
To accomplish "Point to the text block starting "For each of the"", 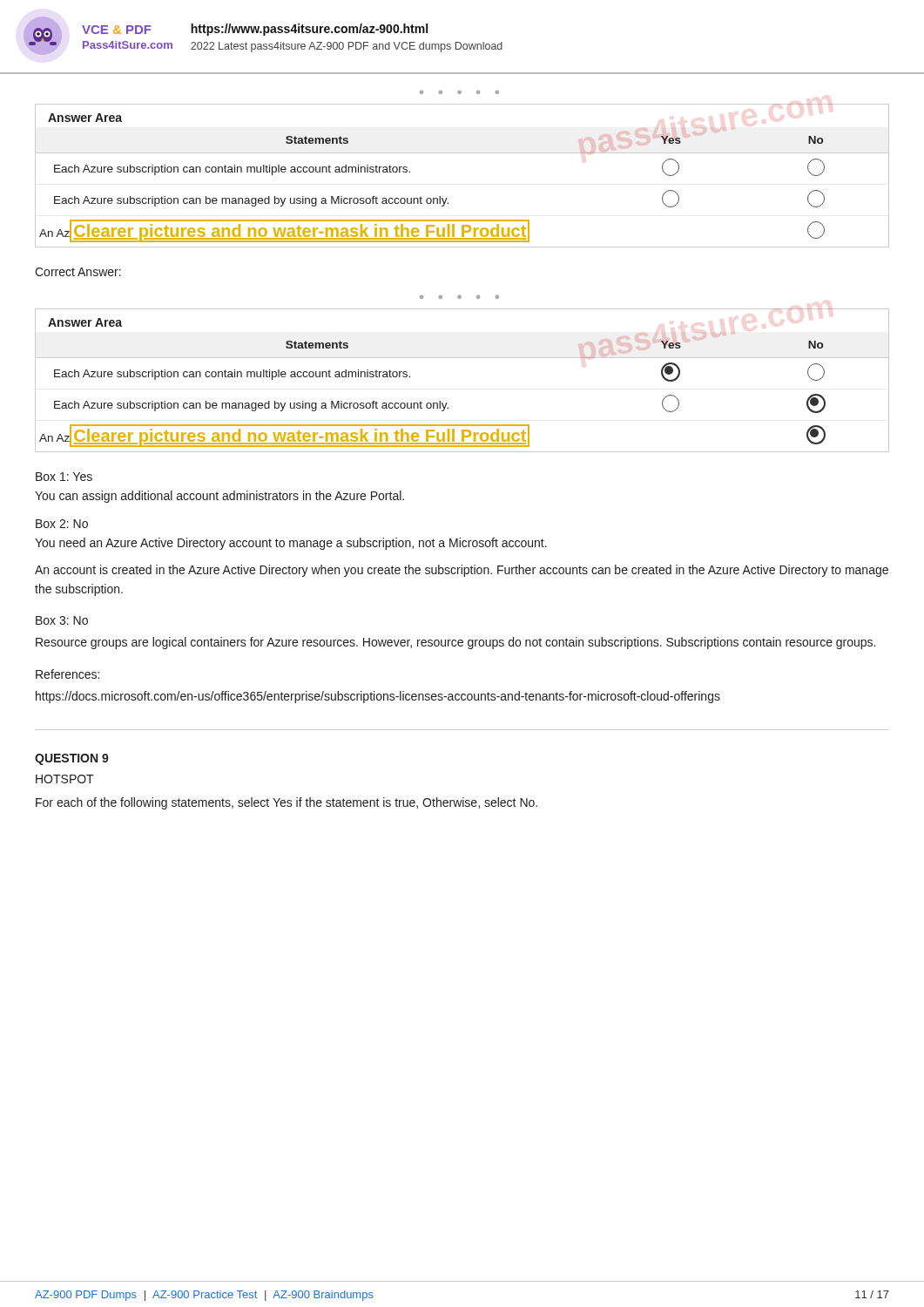I will (287, 802).
